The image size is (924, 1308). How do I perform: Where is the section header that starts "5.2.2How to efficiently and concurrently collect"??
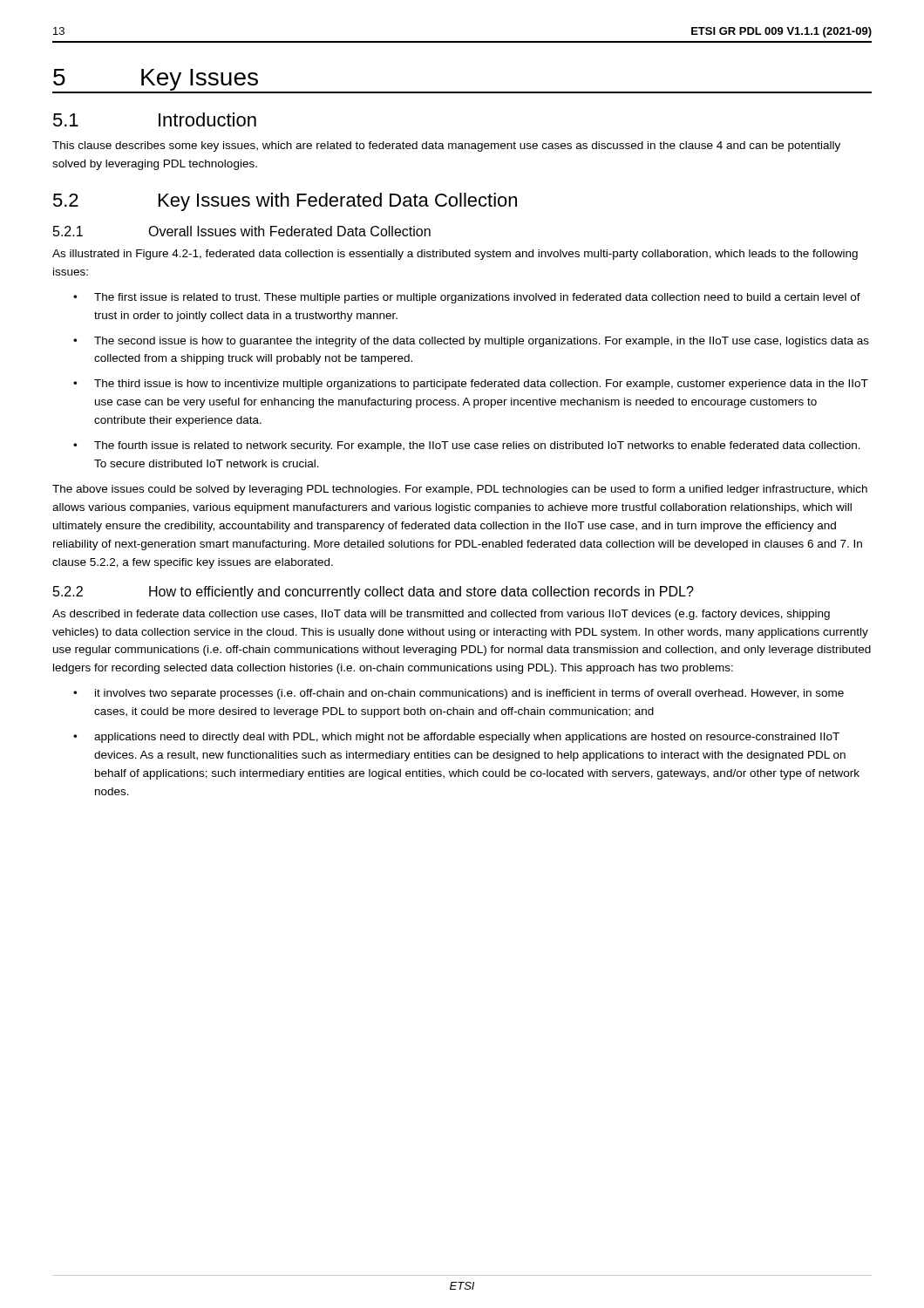pyautogui.click(x=462, y=592)
